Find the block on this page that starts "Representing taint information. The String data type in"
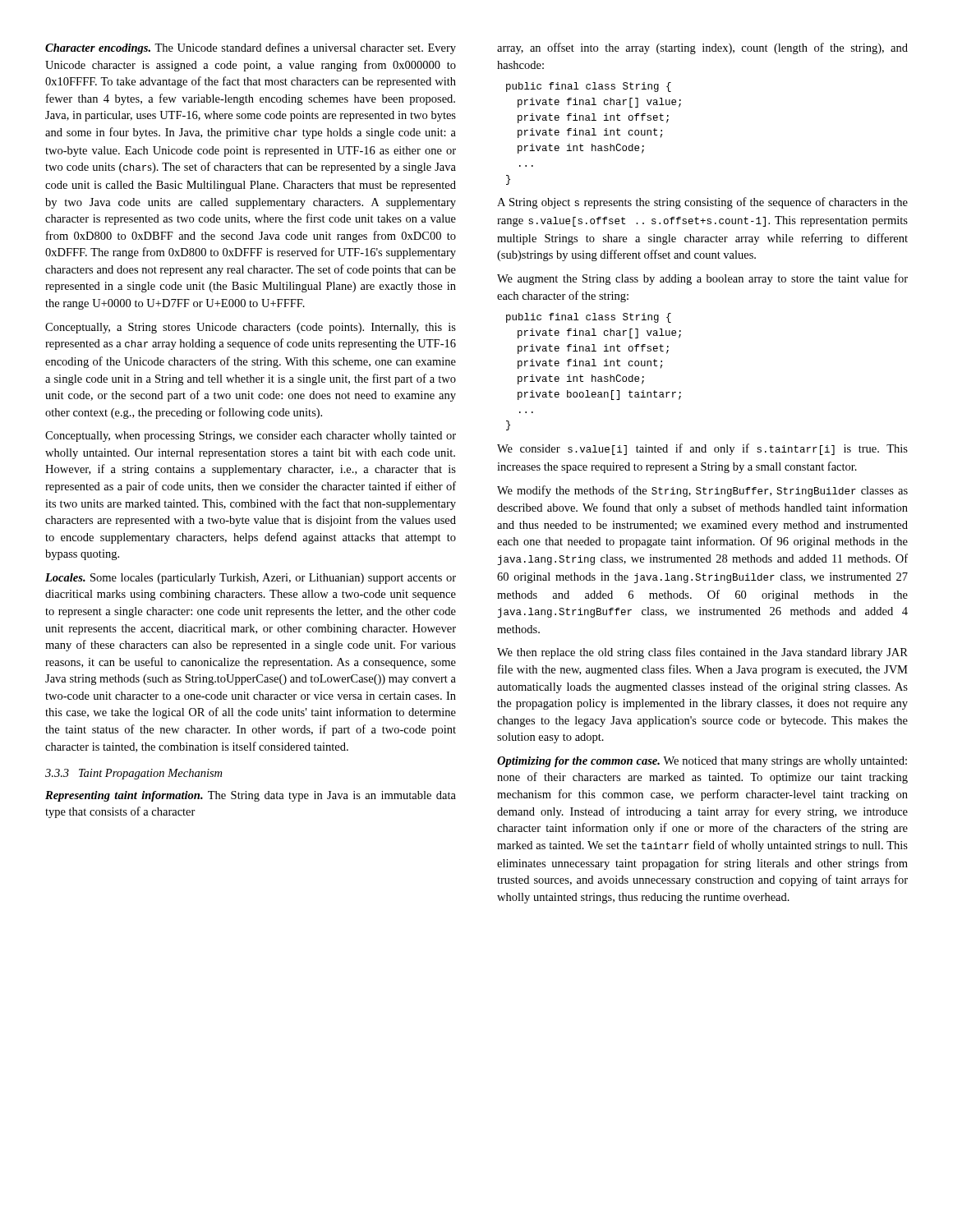The height and width of the screenshot is (1232, 953). [x=251, y=804]
